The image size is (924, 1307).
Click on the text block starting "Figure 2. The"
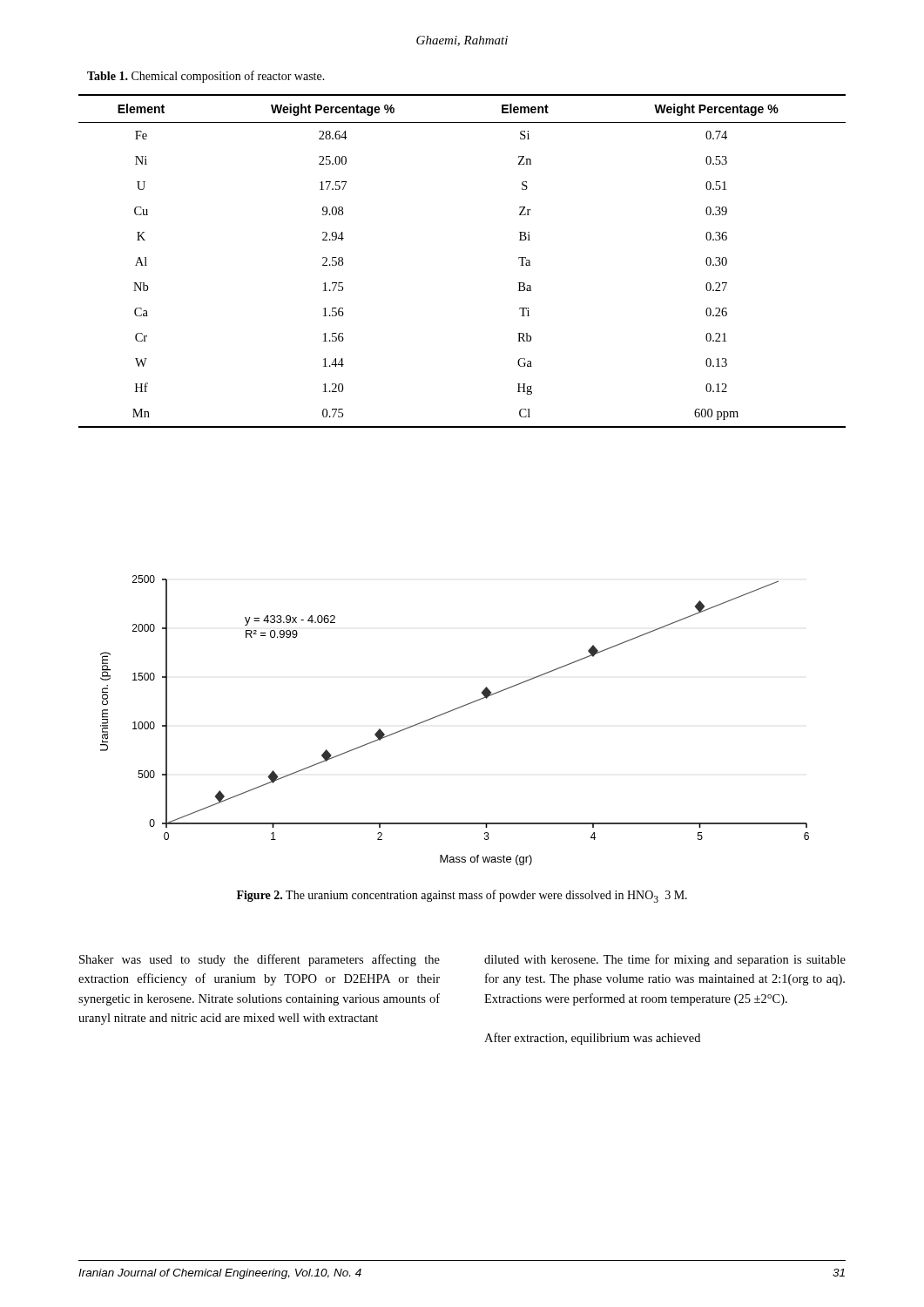coord(462,897)
